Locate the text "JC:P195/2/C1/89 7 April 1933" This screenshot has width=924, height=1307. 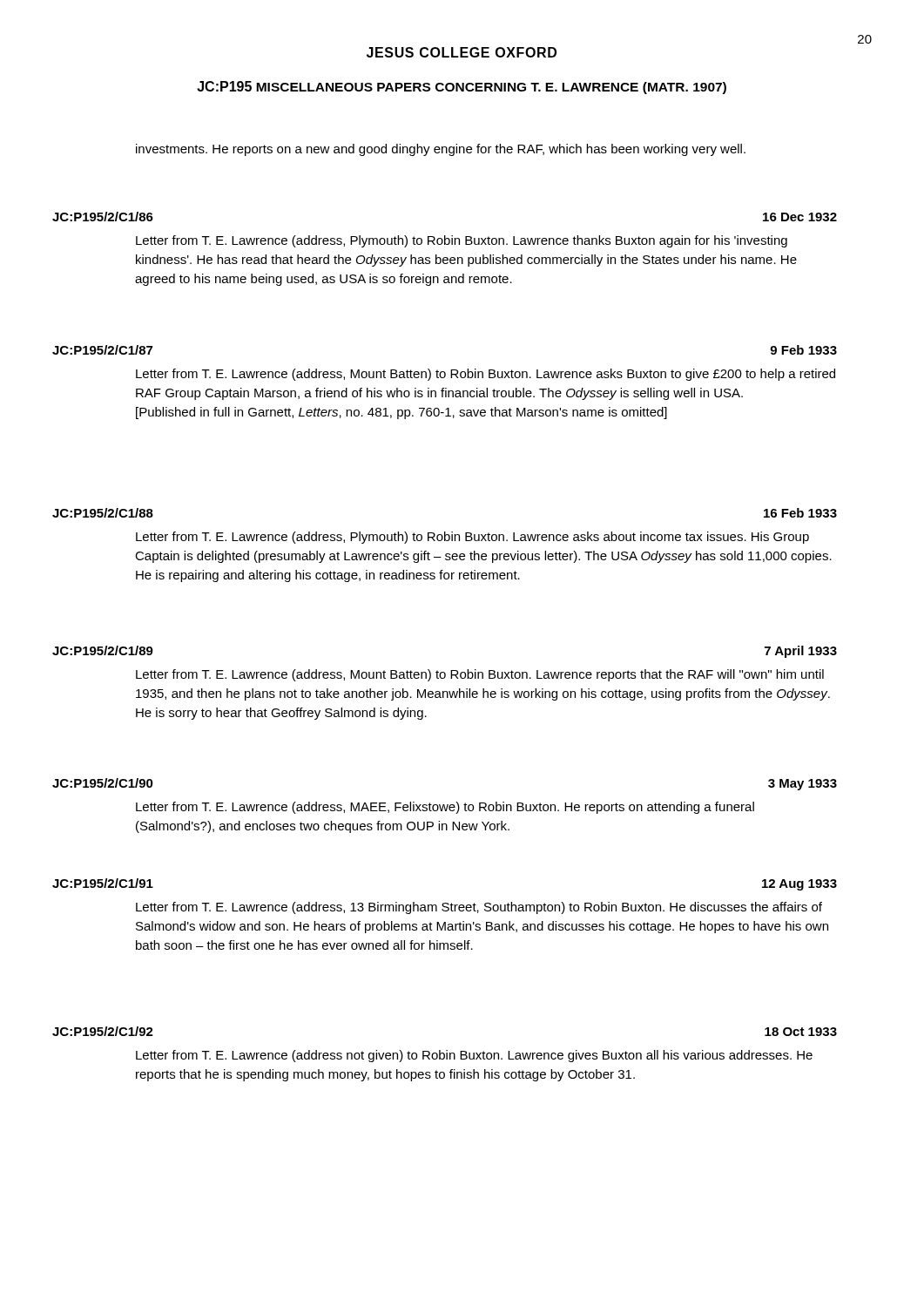pos(101,651)
